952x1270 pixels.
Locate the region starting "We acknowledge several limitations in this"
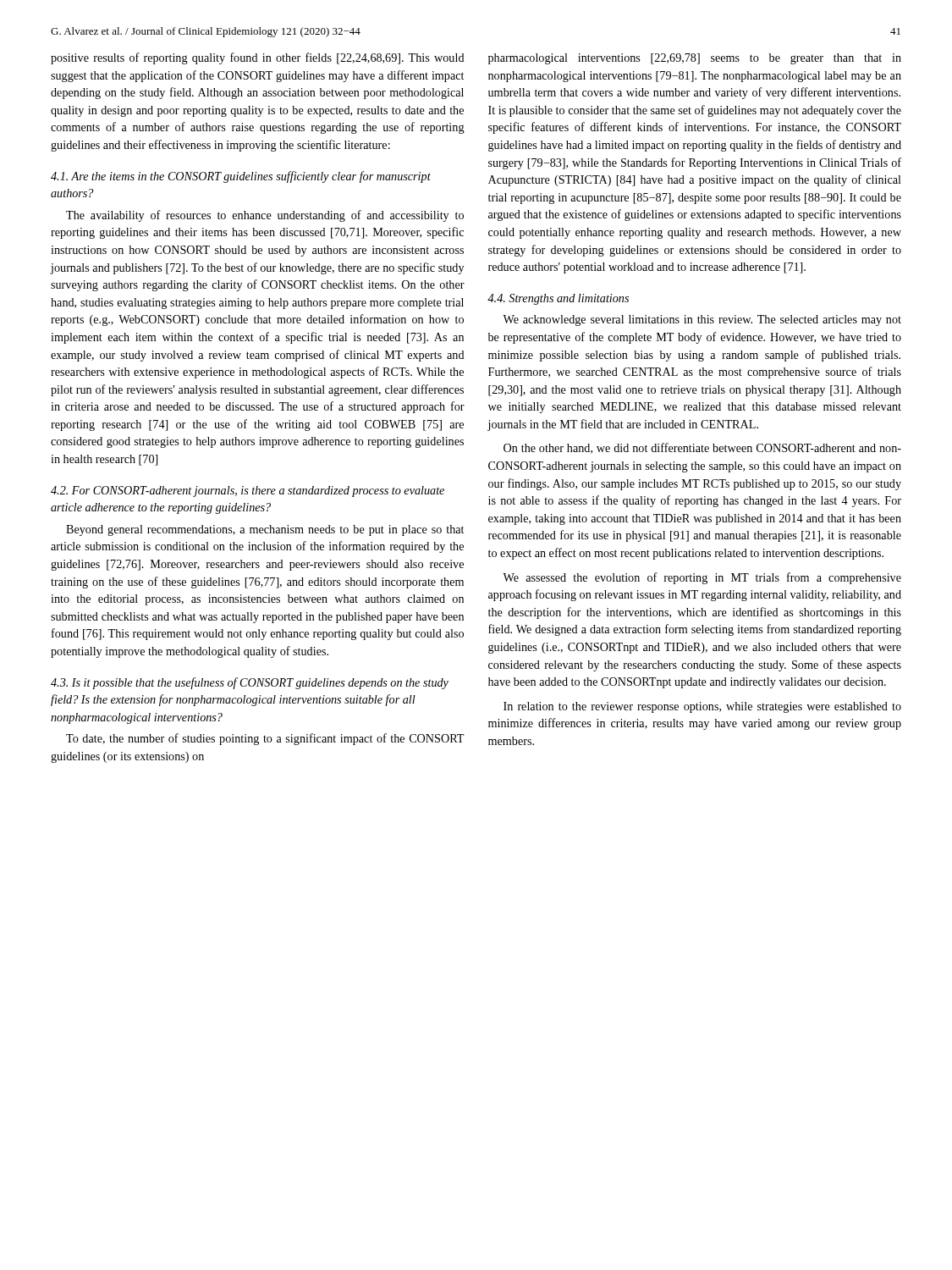click(695, 530)
